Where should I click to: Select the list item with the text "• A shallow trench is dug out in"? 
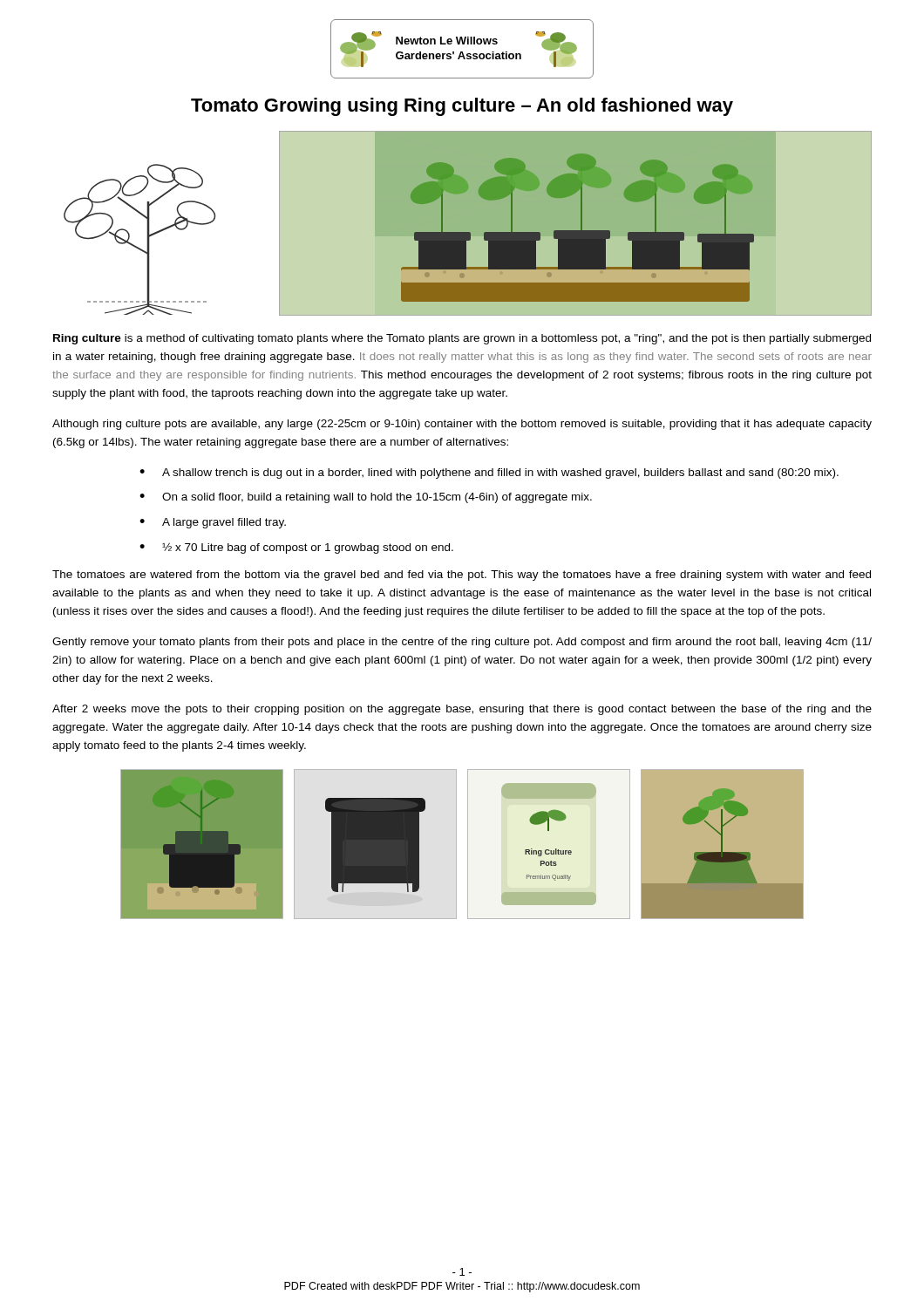click(x=489, y=473)
